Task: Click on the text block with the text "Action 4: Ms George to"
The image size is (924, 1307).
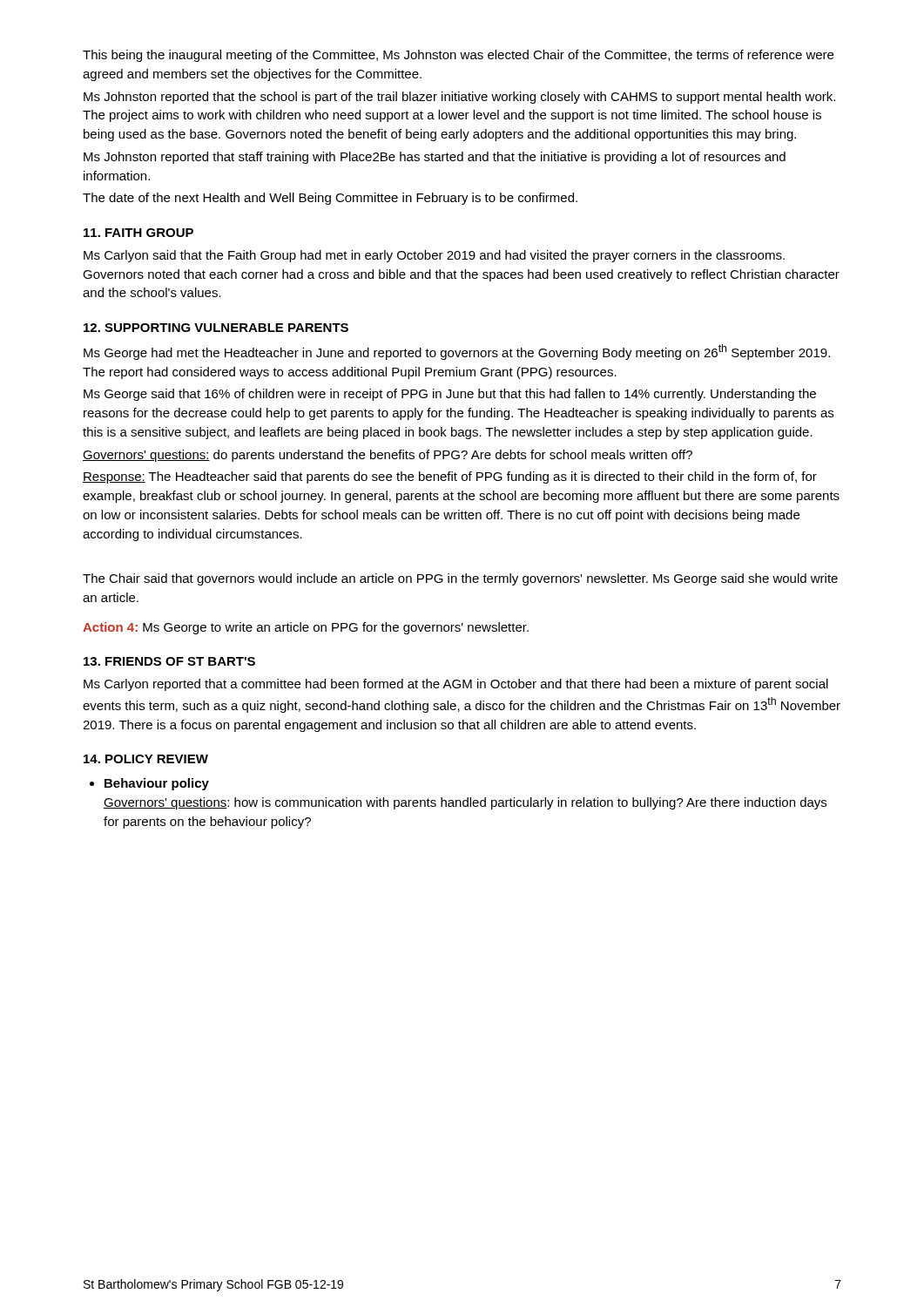Action: tap(462, 627)
